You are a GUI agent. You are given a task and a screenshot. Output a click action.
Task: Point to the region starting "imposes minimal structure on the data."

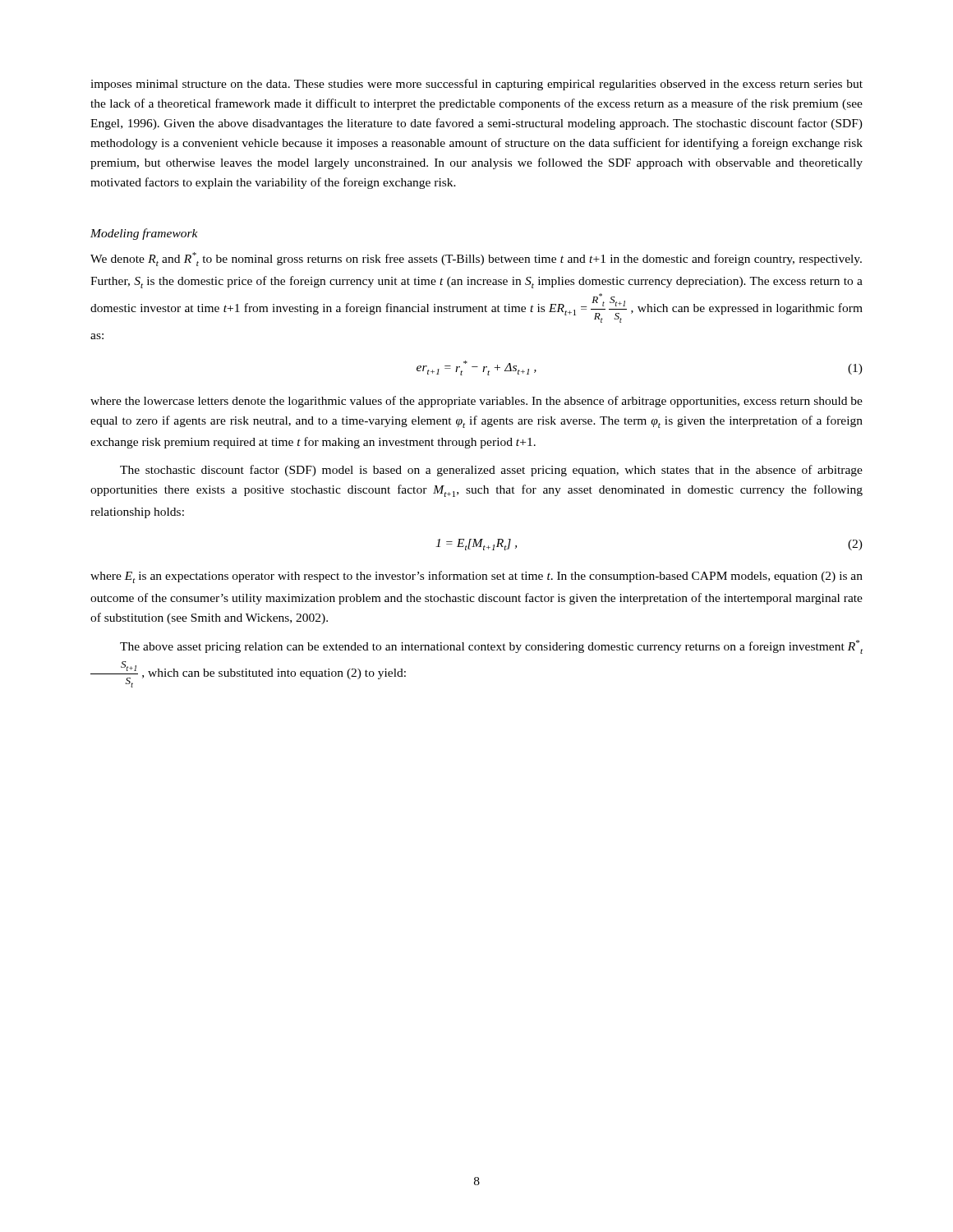(x=476, y=133)
